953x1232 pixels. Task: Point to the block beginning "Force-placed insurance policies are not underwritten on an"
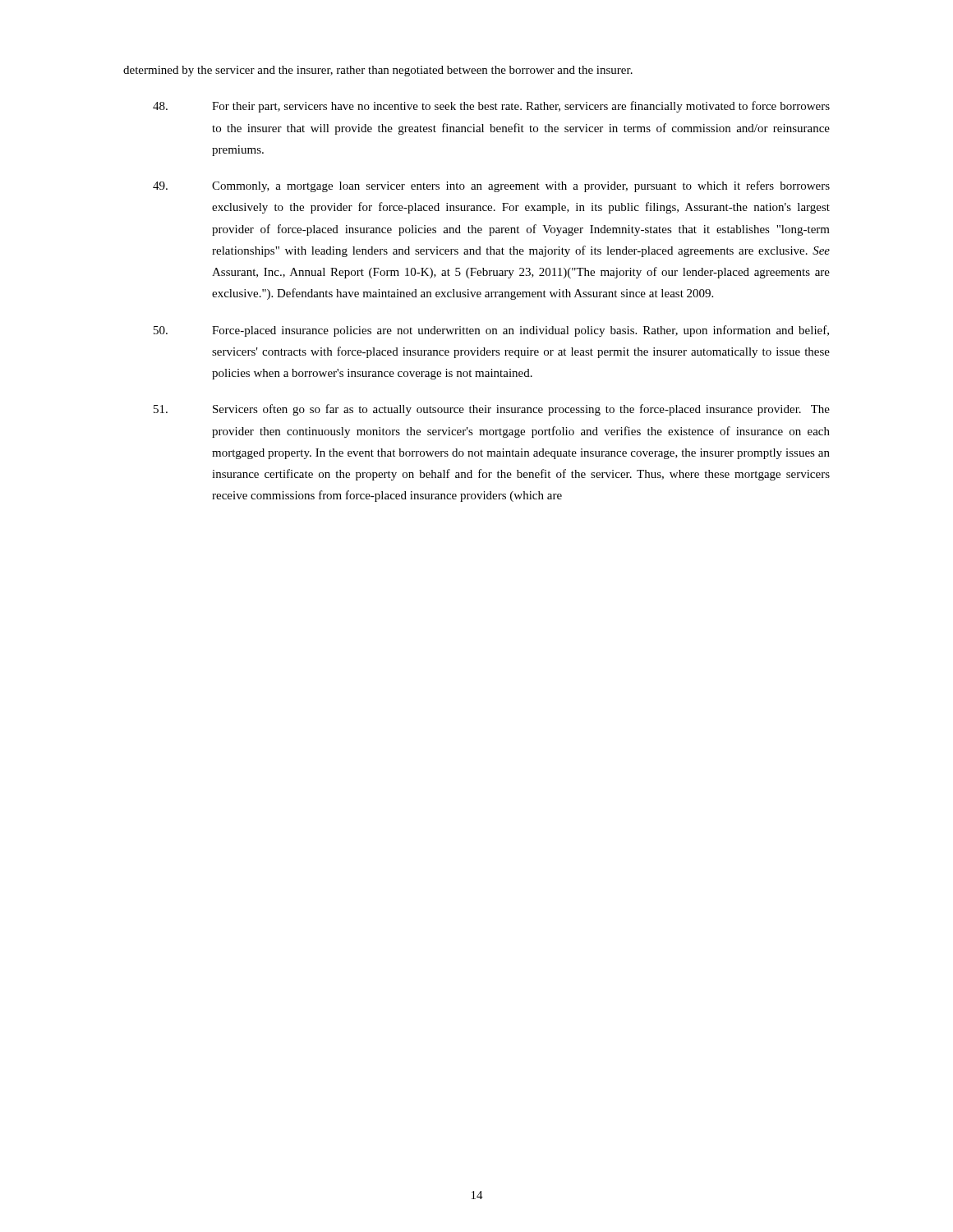(476, 351)
